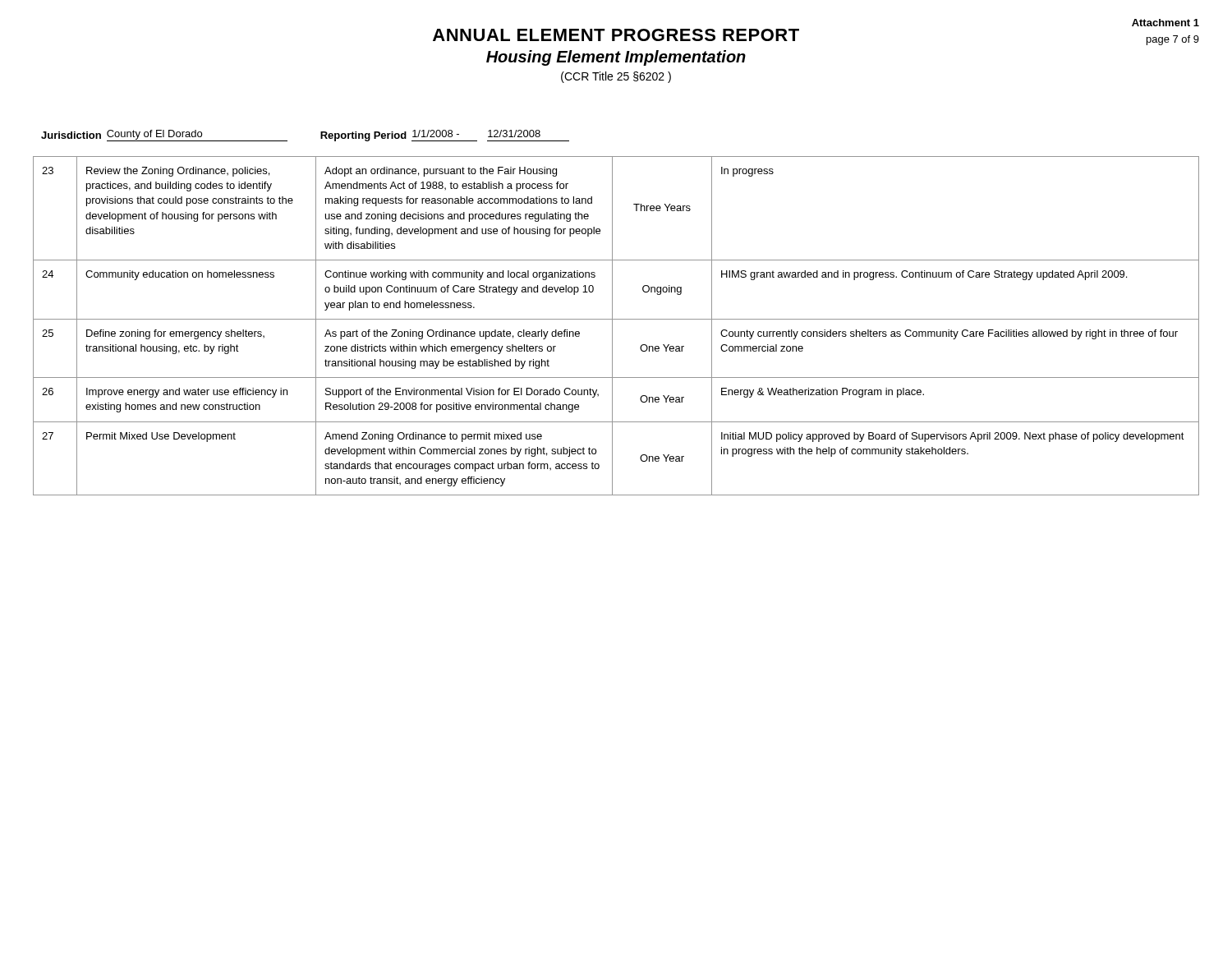Screen dimensions: 953x1232
Task: Locate the text containing "Reporting Period 1/1/2008 - 12/31/2008"
Action: pos(445,134)
